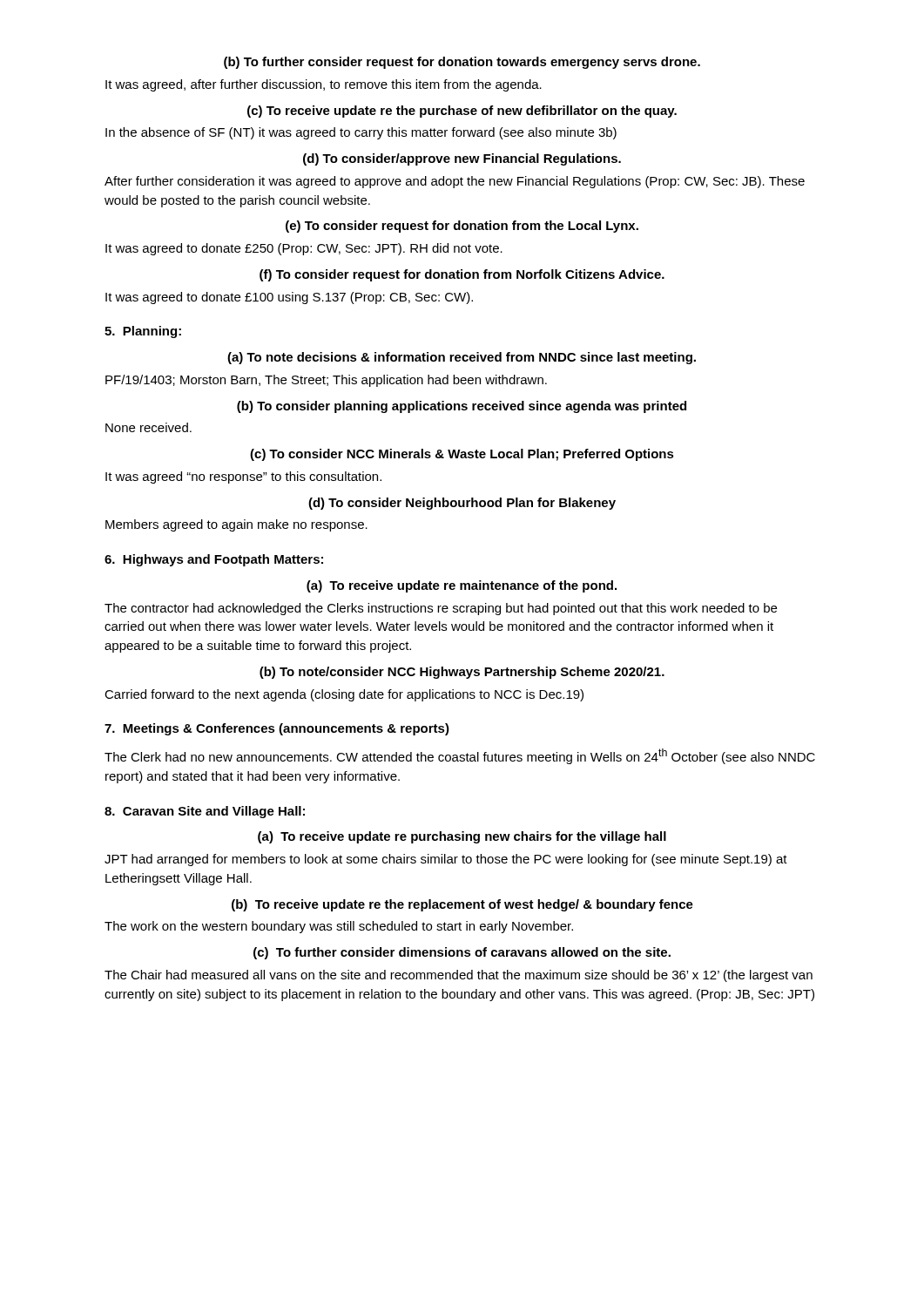924x1307 pixels.
Task: Click the passage that begins "(a) To receive update re maintenance"
Action: (462, 615)
